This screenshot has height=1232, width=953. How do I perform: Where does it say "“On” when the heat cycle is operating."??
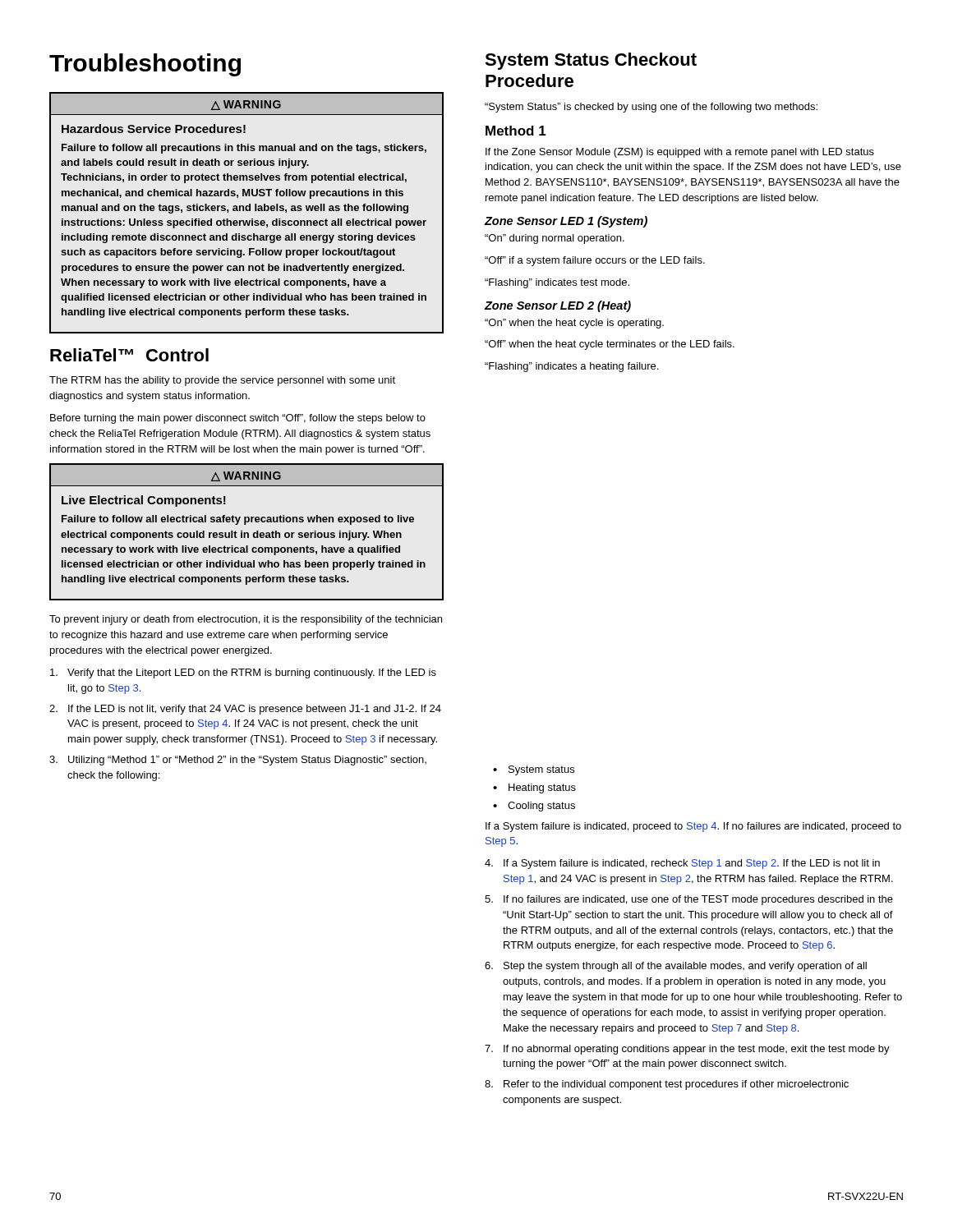575,322
